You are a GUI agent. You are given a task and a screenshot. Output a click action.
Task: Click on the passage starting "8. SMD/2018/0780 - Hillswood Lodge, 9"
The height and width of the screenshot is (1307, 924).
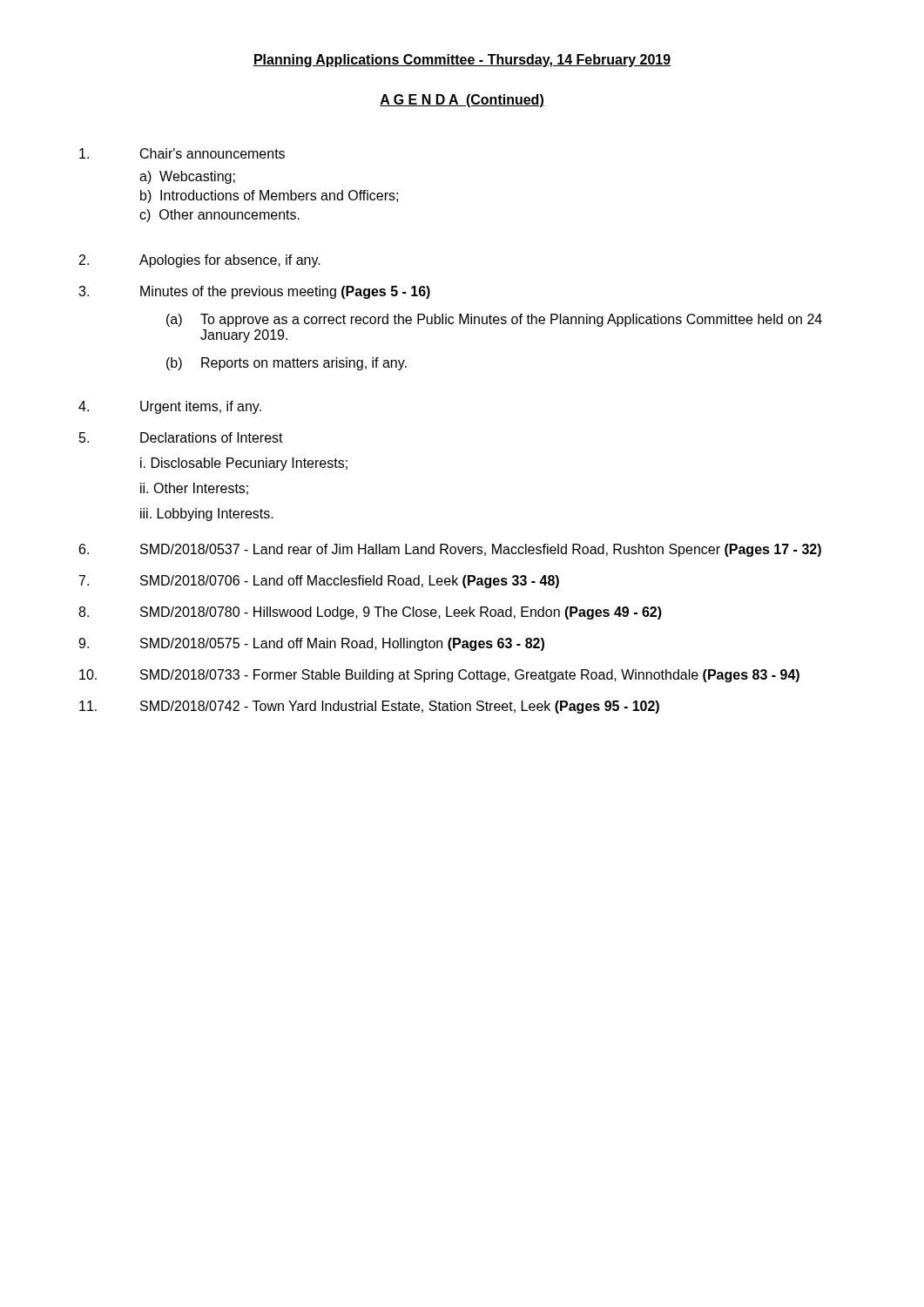coord(462,613)
